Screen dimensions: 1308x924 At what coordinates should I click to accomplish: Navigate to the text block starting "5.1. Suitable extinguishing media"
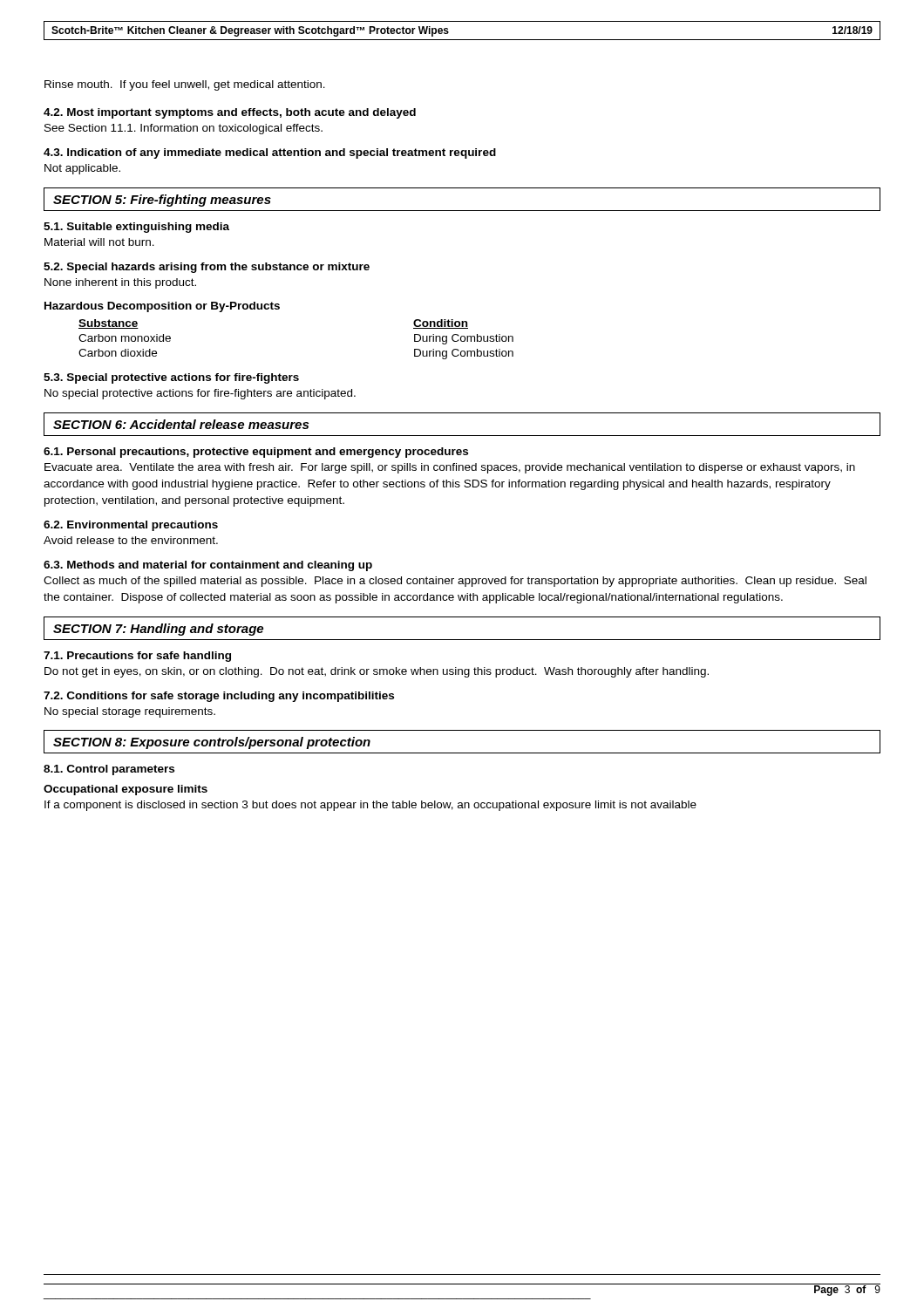click(136, 226)
